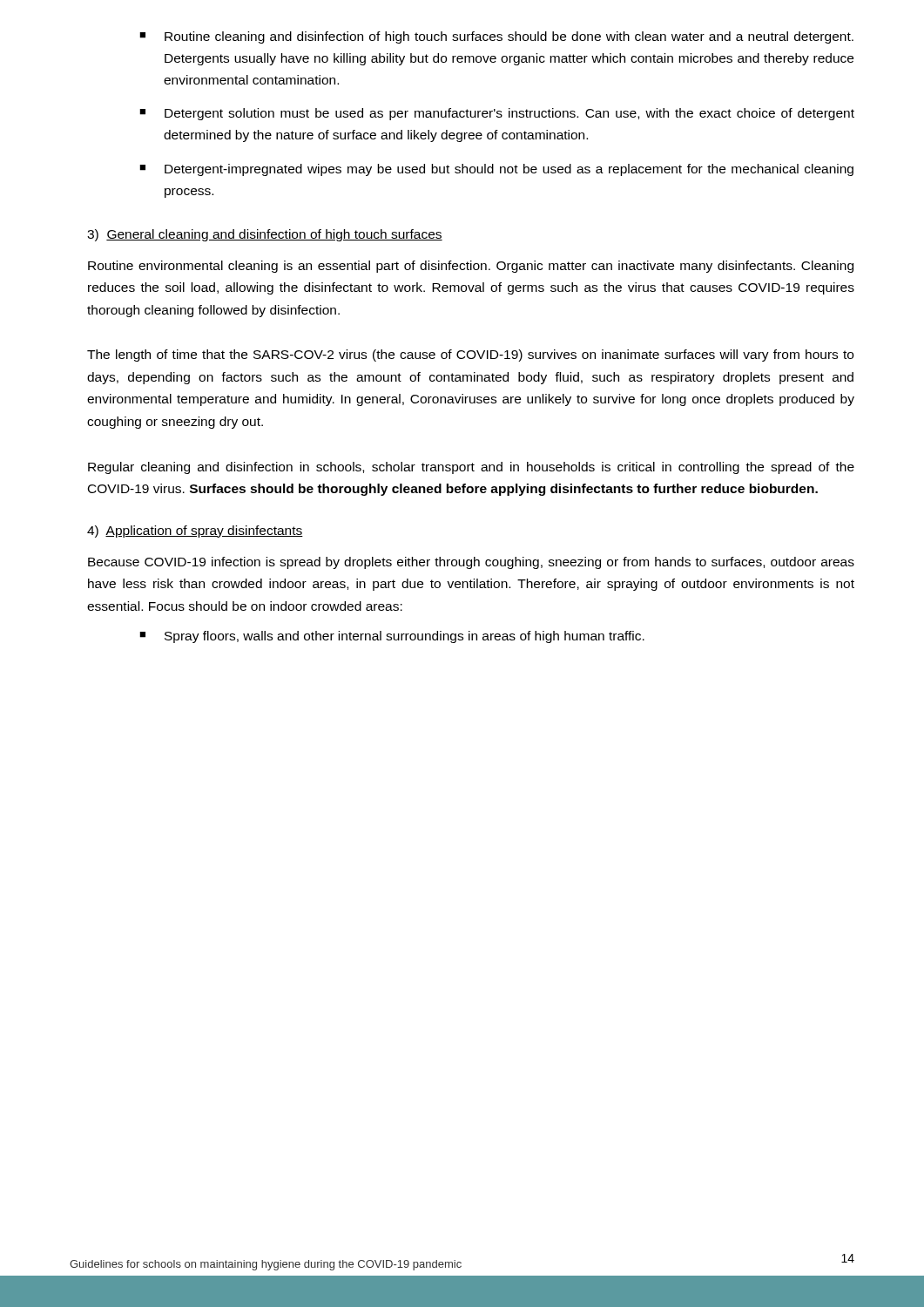Image resolution: width=924 pixels, height=1307 pixels.
Task: Point to the block beginning "The length of time"
Action: click(x=471, y=388)
